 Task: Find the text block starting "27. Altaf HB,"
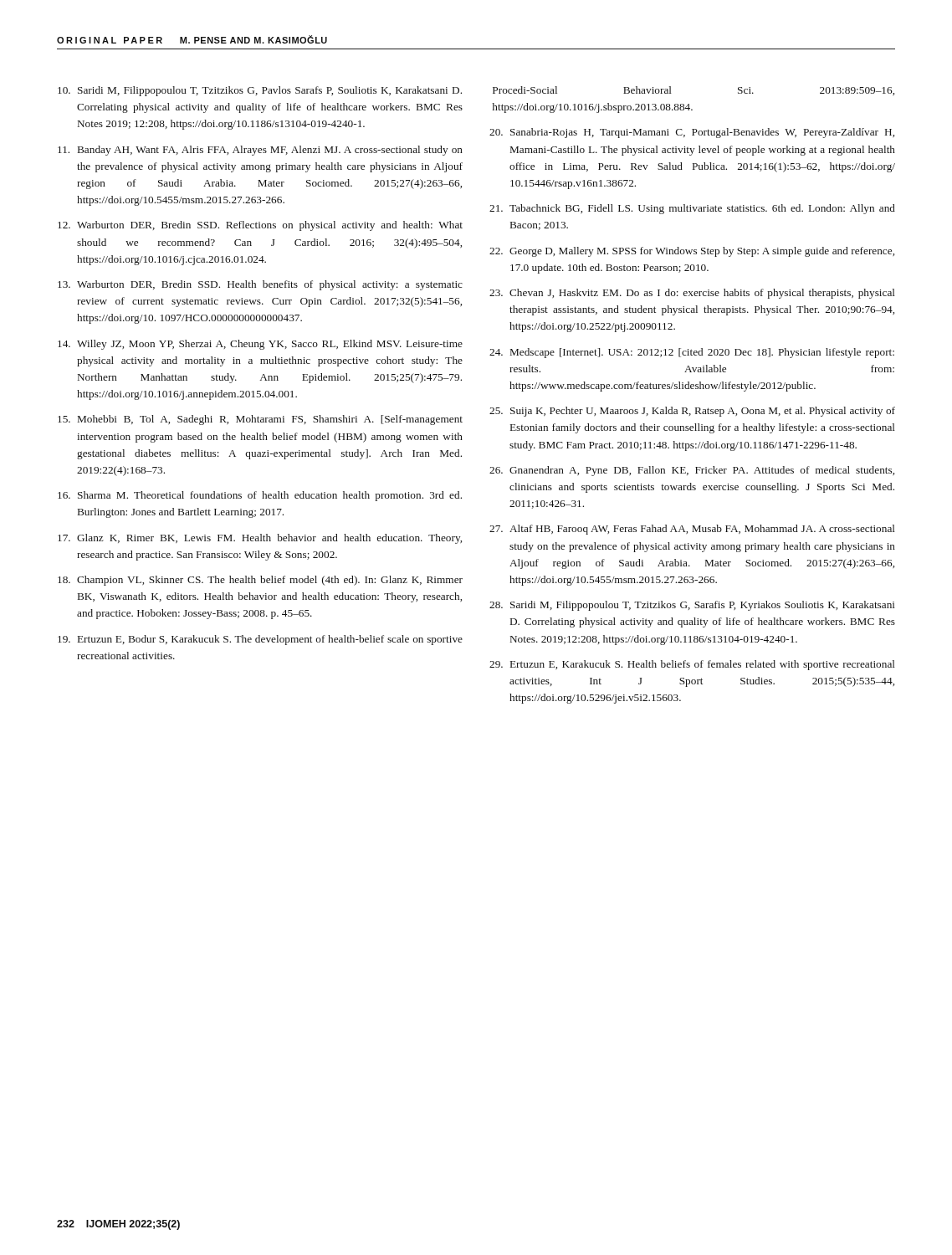point(692,555)
